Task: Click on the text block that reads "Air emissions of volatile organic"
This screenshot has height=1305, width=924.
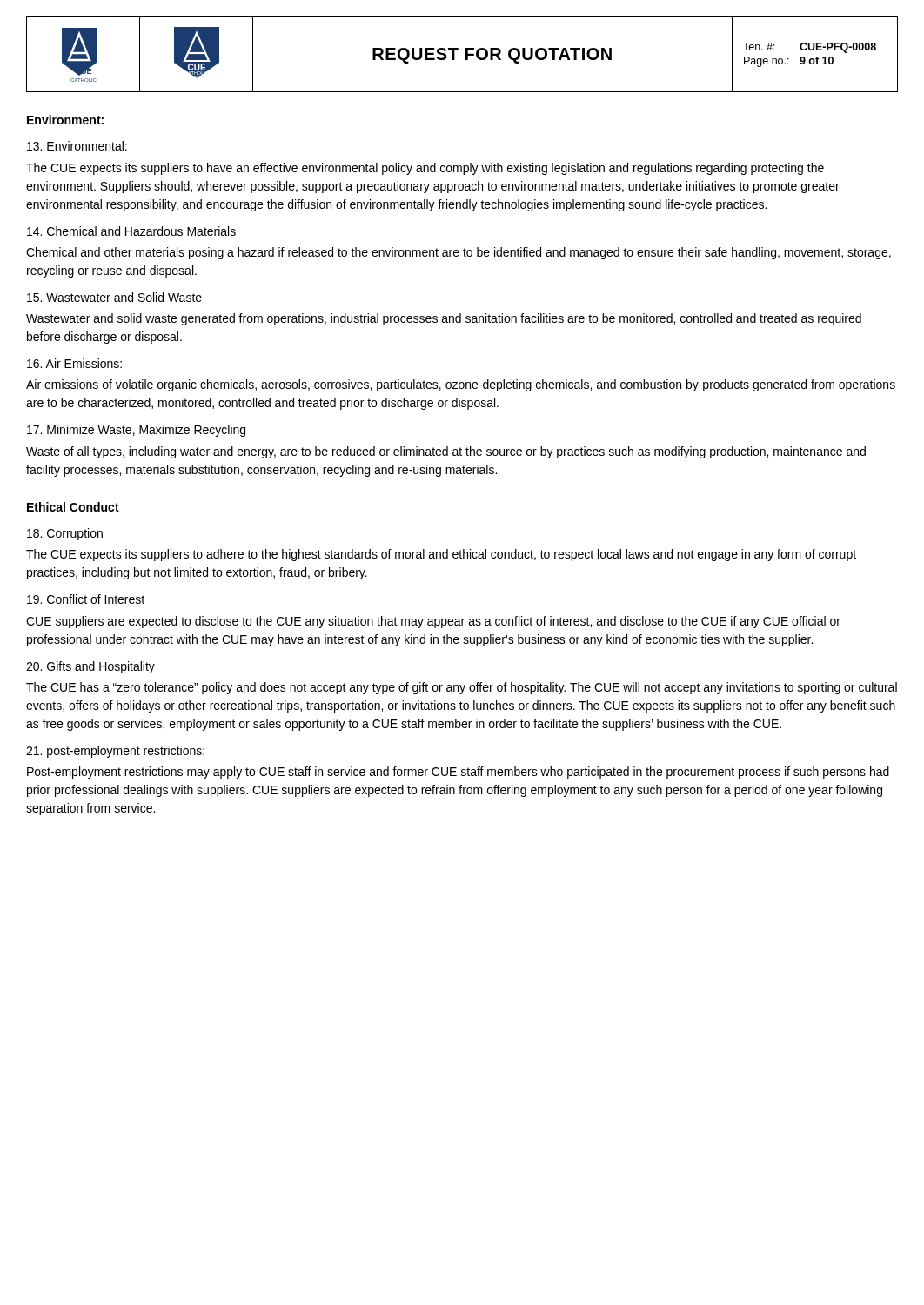Action: click(461, 394)
